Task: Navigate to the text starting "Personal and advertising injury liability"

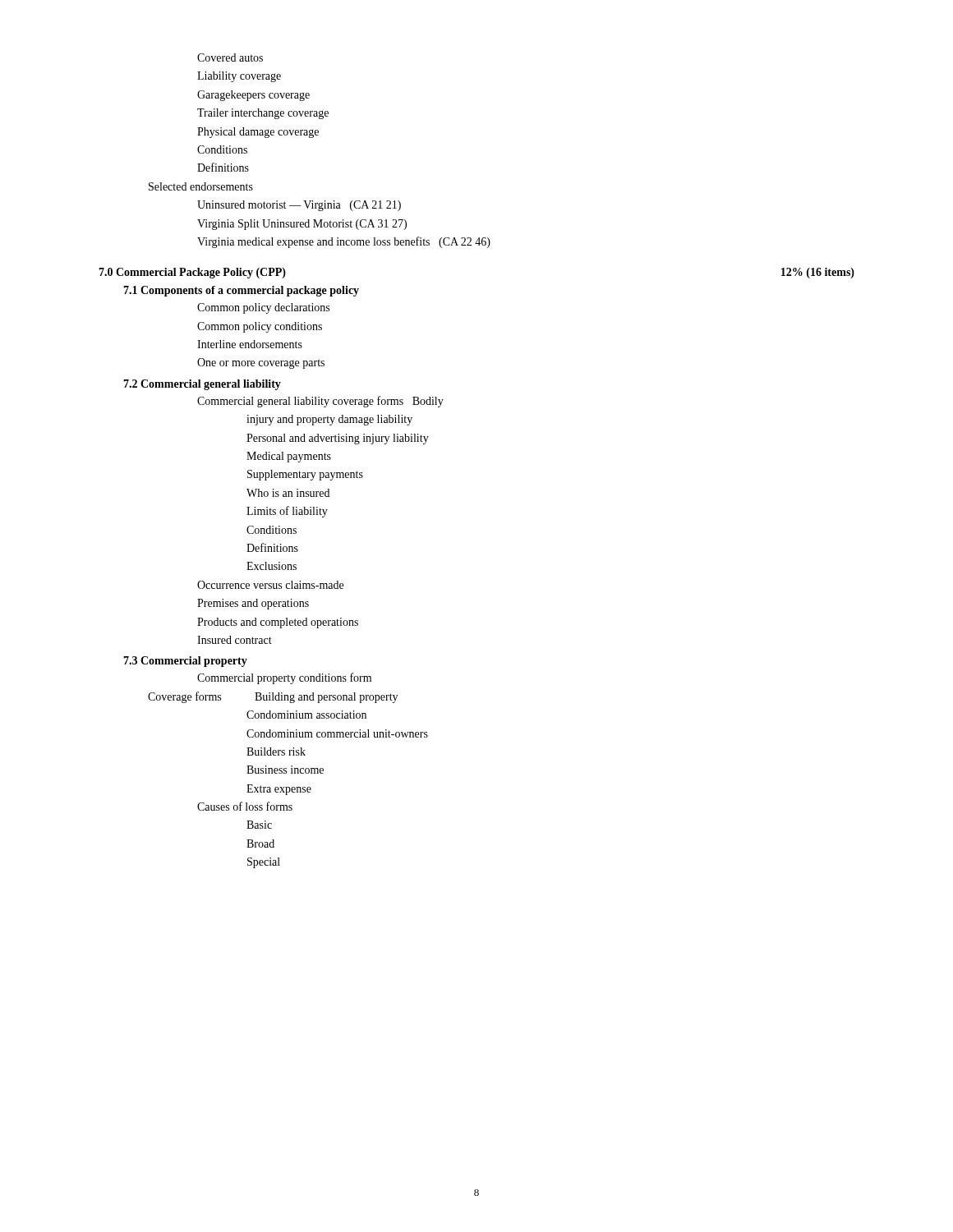Action: (x=338, y=438)
